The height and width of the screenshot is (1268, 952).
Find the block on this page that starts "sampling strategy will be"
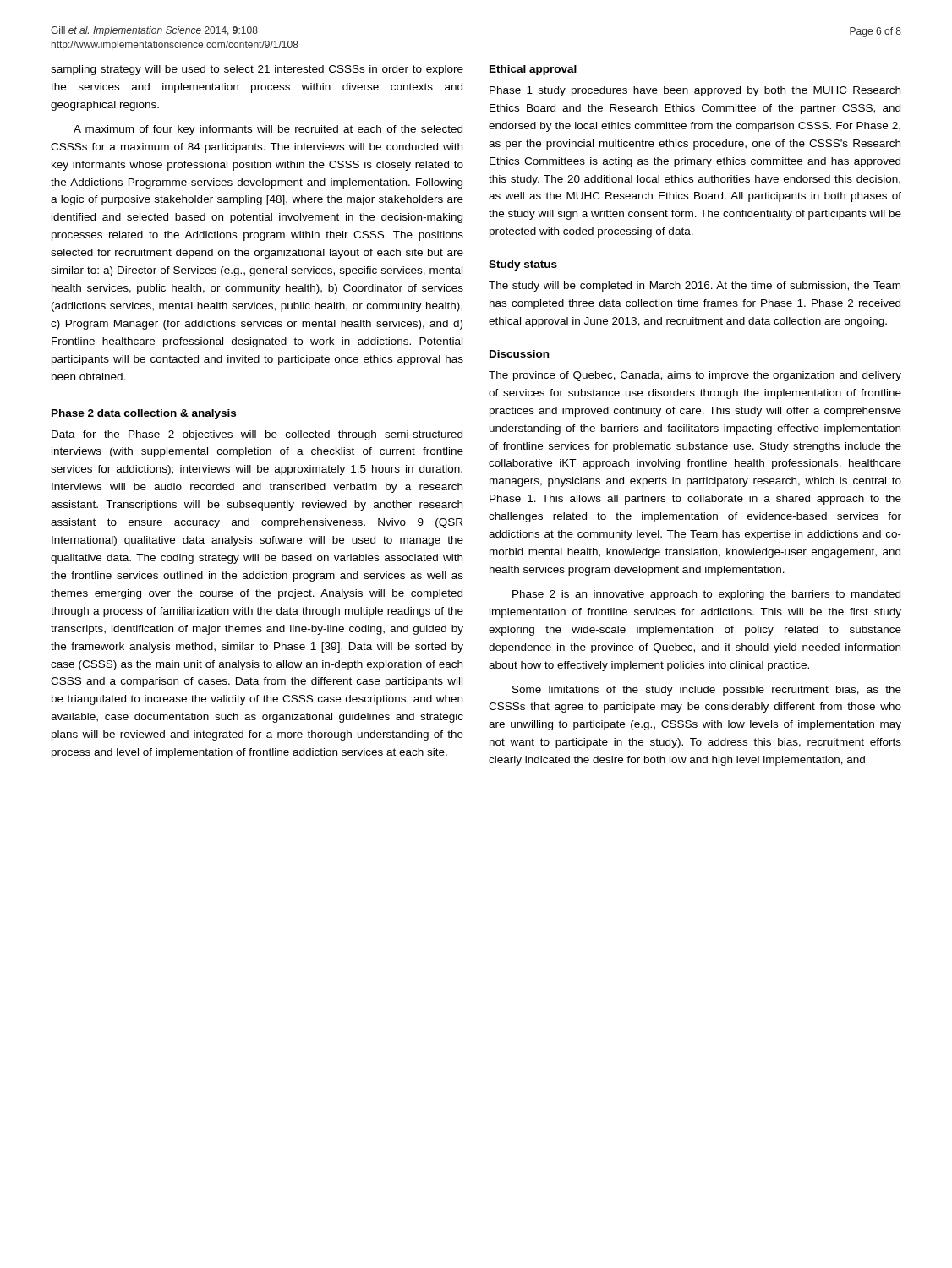pos(257,223)
